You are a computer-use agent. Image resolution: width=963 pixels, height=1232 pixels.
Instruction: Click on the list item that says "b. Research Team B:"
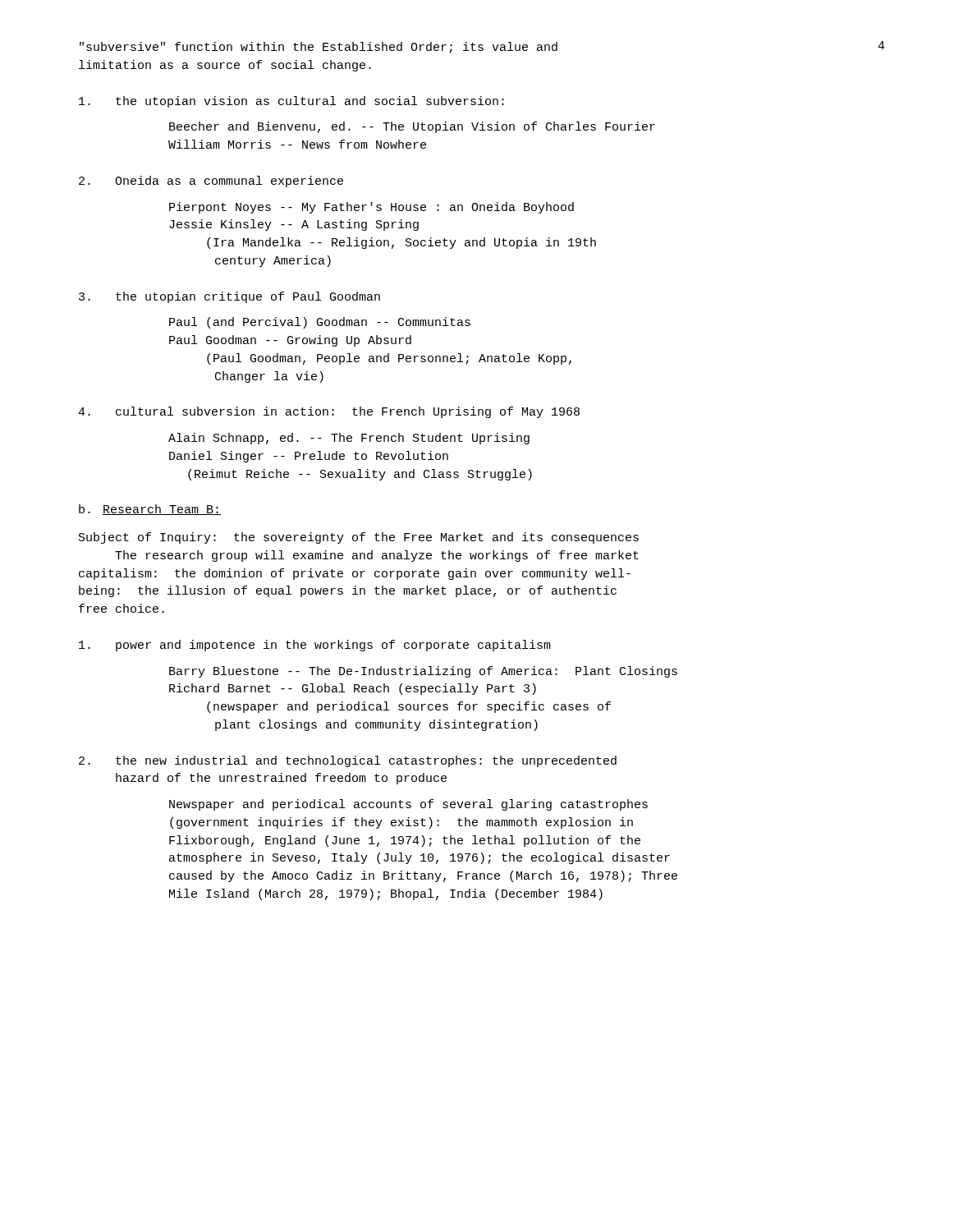click(150, 510)
